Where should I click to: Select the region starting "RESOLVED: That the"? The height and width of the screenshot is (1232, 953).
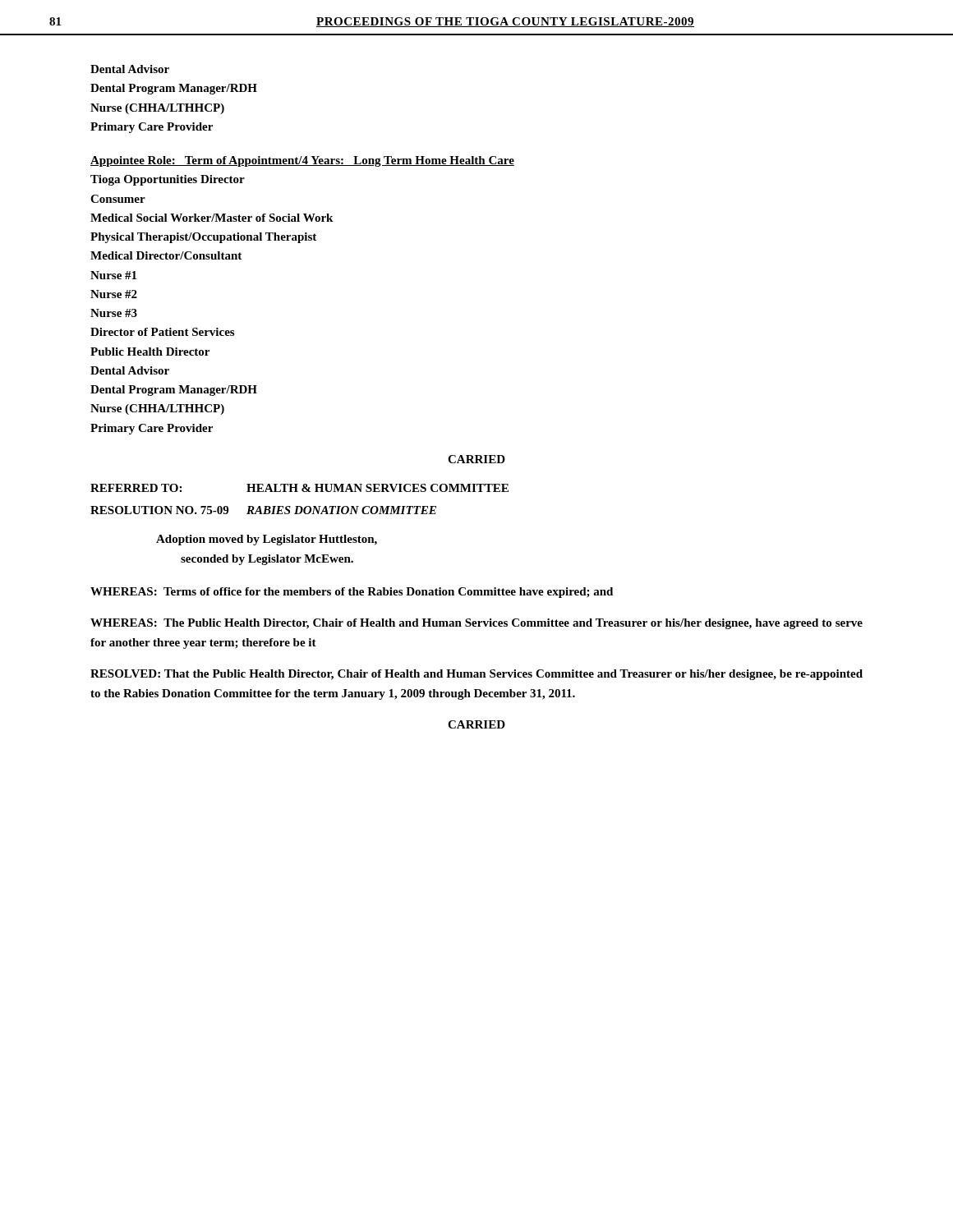(x=476, y=683)
